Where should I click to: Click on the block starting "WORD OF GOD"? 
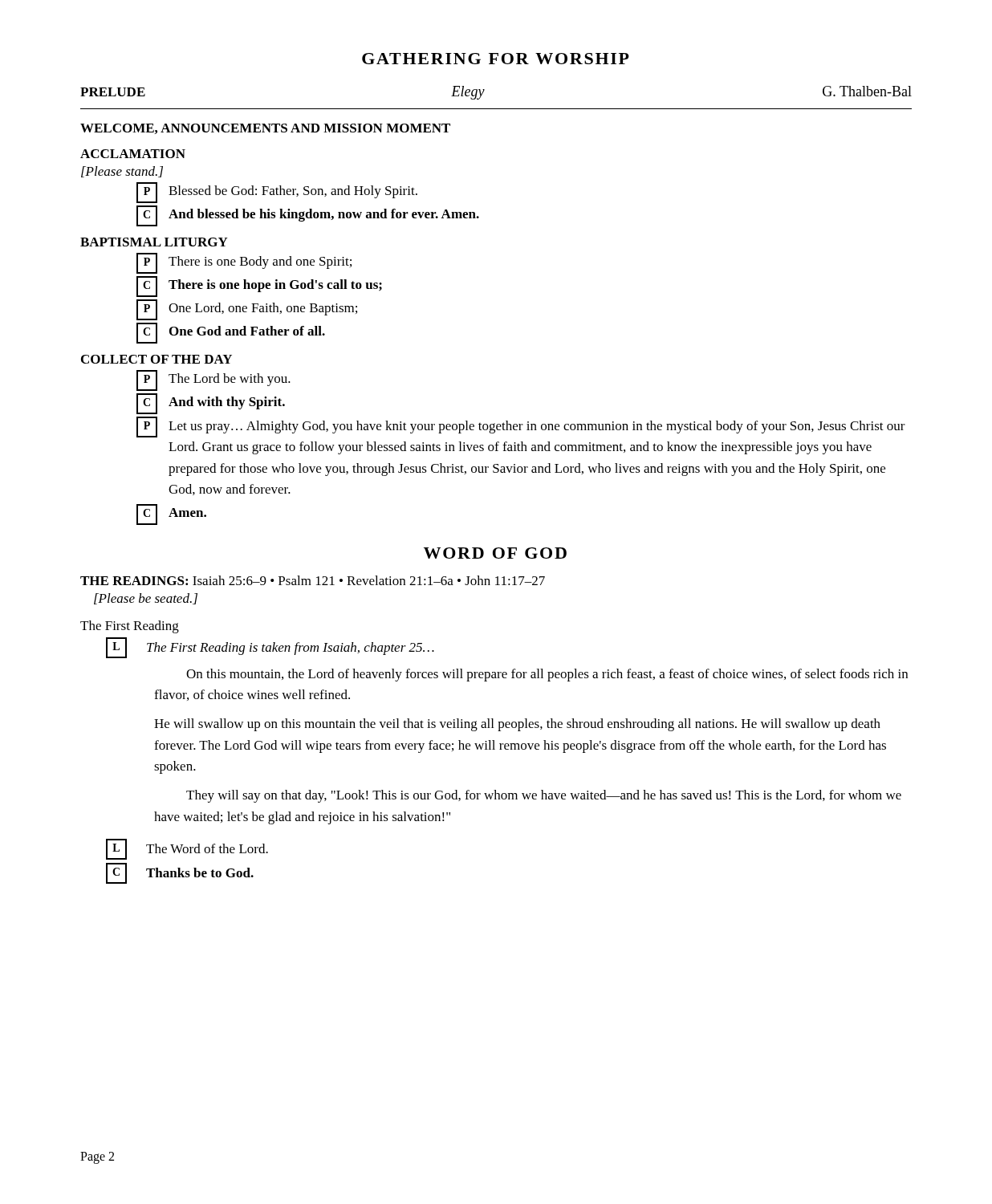[496, 553]
